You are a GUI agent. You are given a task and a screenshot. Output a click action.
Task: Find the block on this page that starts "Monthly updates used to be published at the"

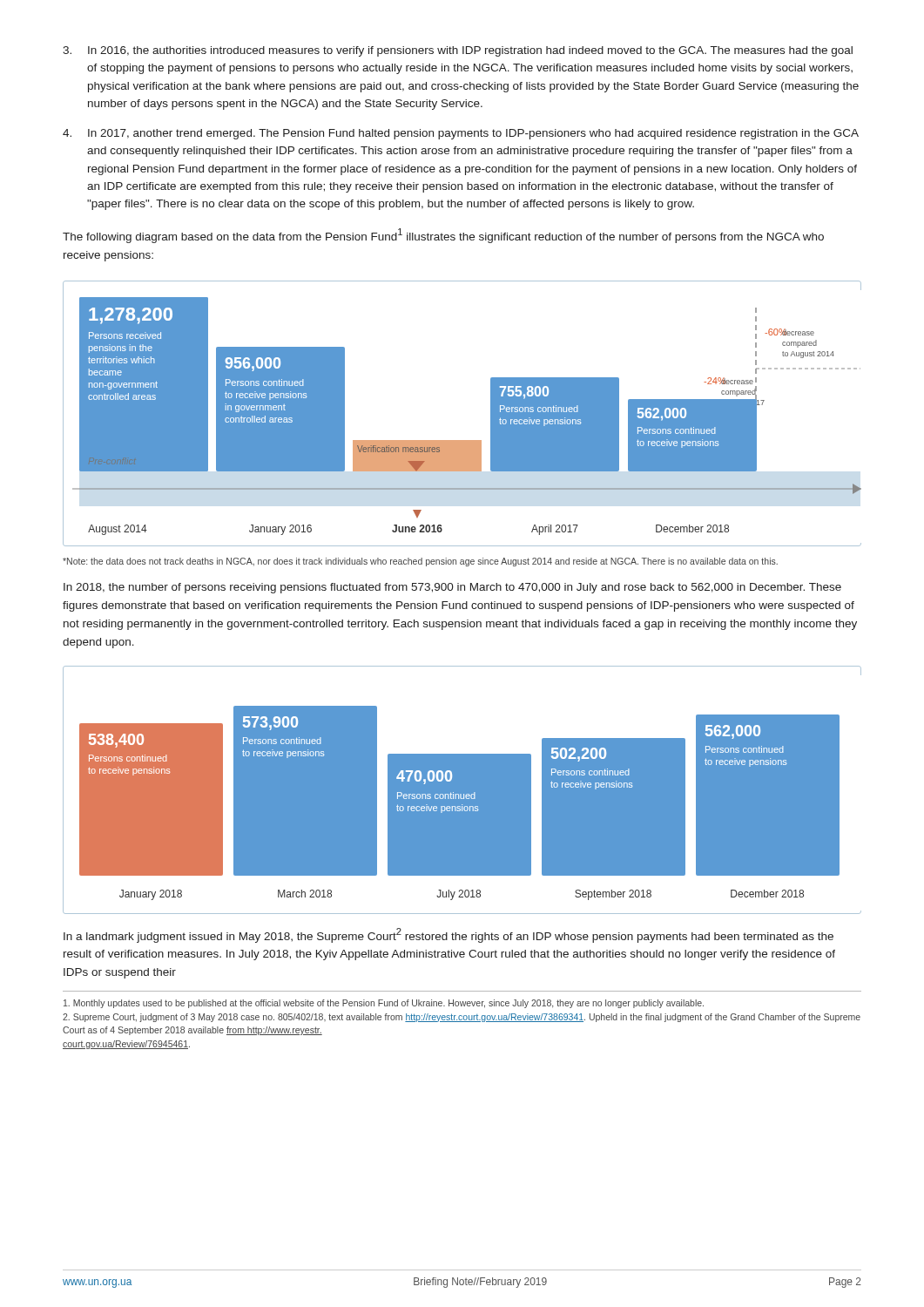coord(462,1023)
